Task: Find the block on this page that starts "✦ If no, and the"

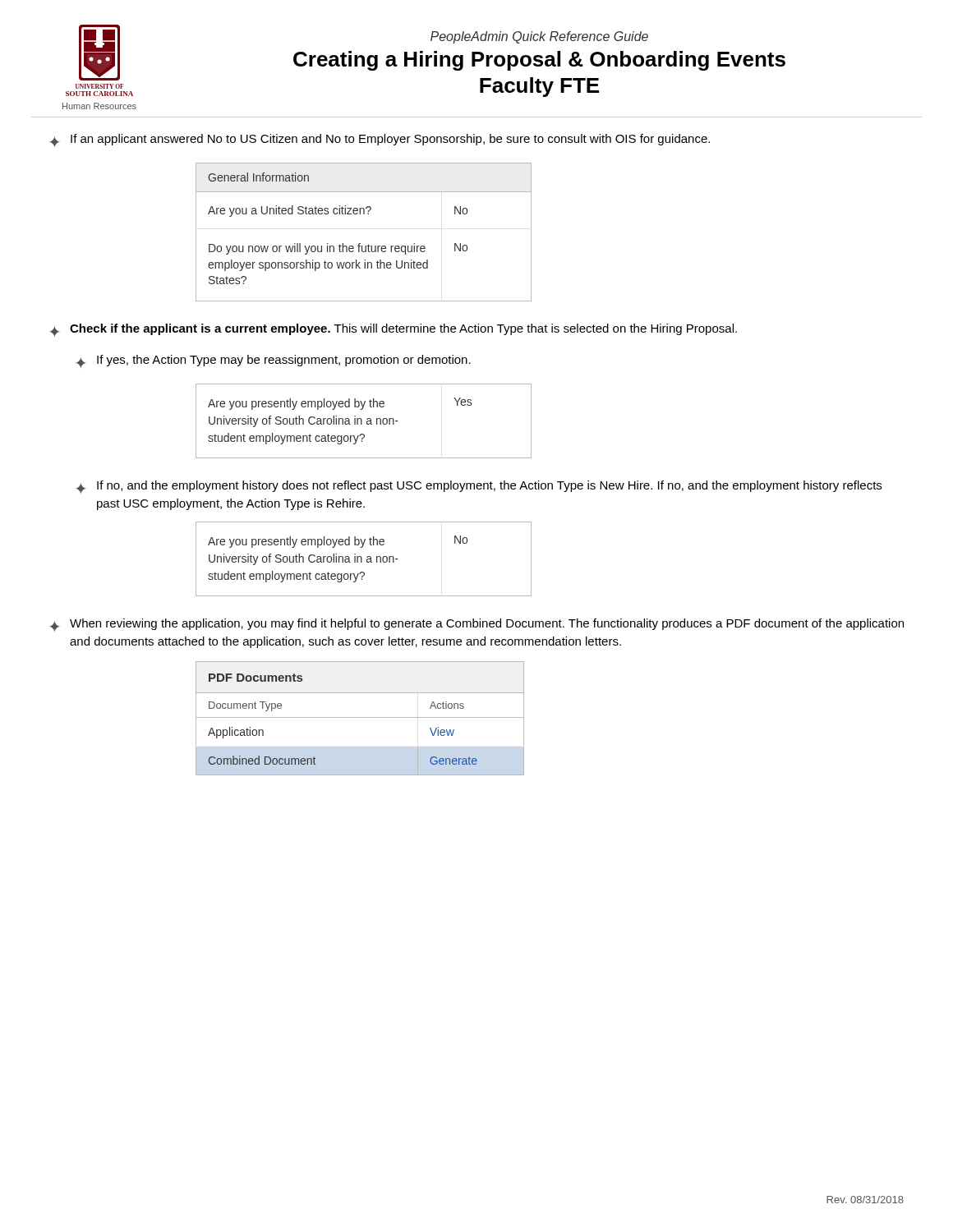Action: point(490,495)
